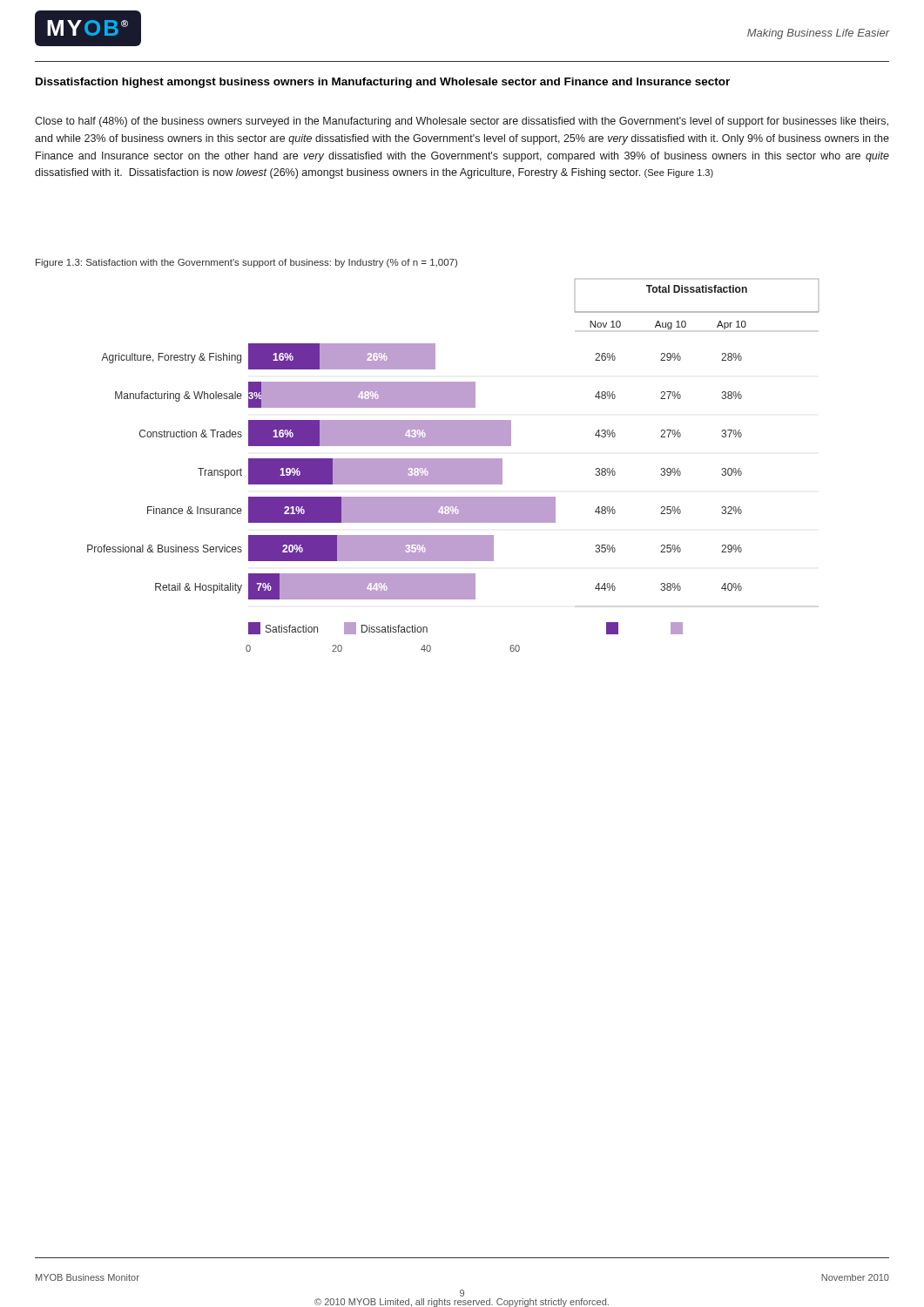The image size is (924, 1307).
Task: Locate the grouped bar chart
Action: [x=462, y=565]
